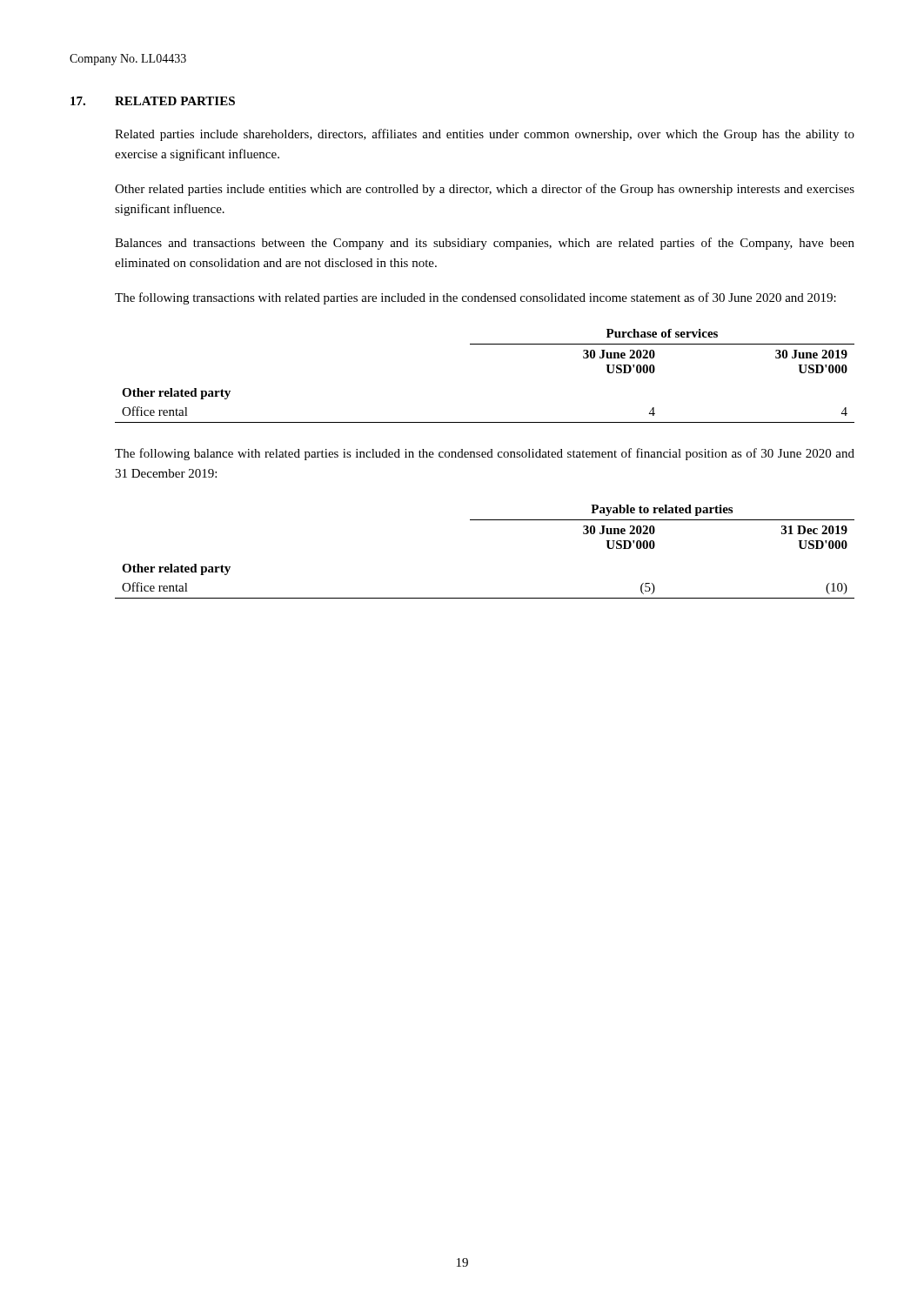Find the text starting "Other related parties"
This screenshot has width=924, height=1305.
coord(485,198)
